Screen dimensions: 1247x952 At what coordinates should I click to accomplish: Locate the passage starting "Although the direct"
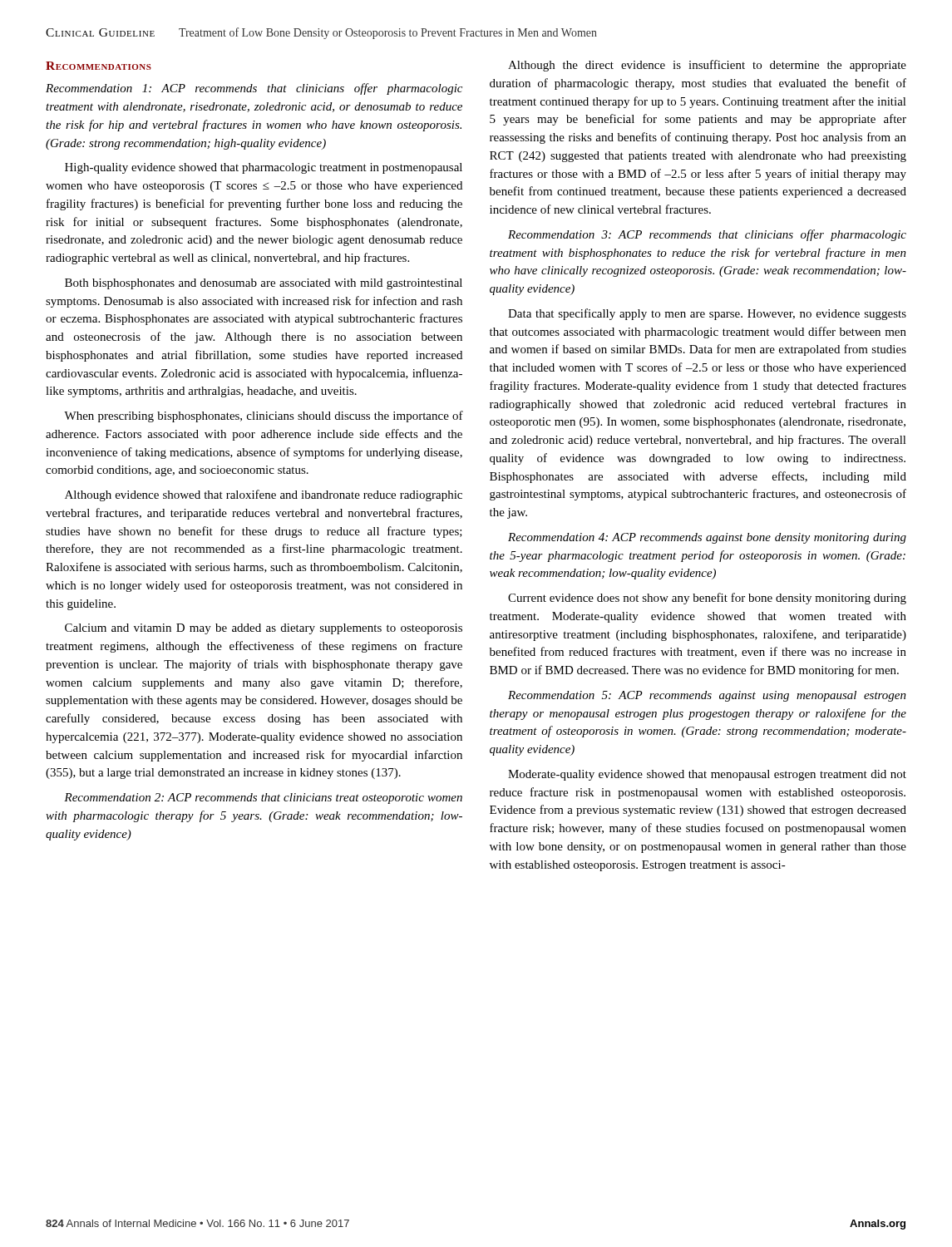(698, 465)
